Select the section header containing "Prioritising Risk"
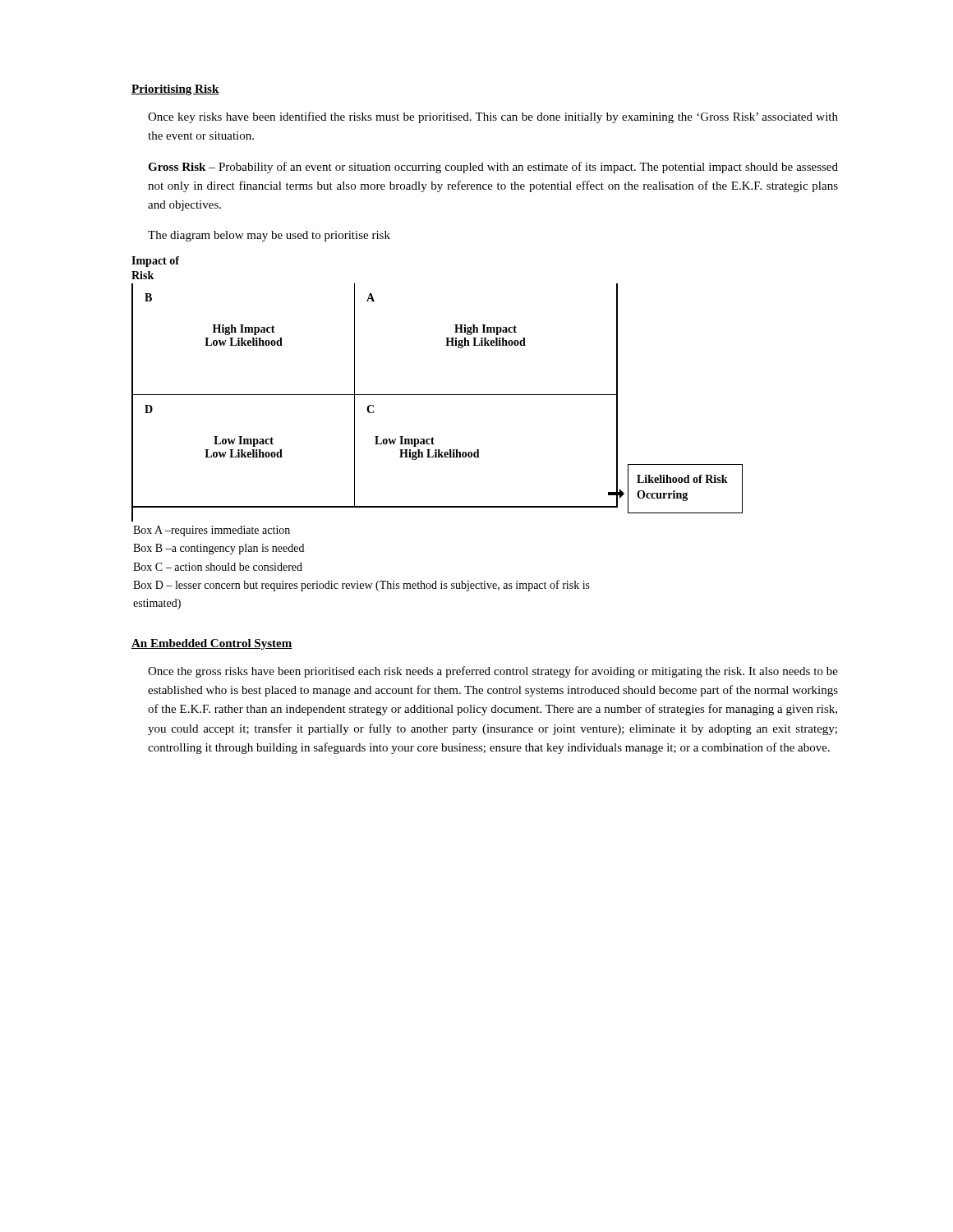Viewport: 953px width, 1232px height. (x=175, y=89)
